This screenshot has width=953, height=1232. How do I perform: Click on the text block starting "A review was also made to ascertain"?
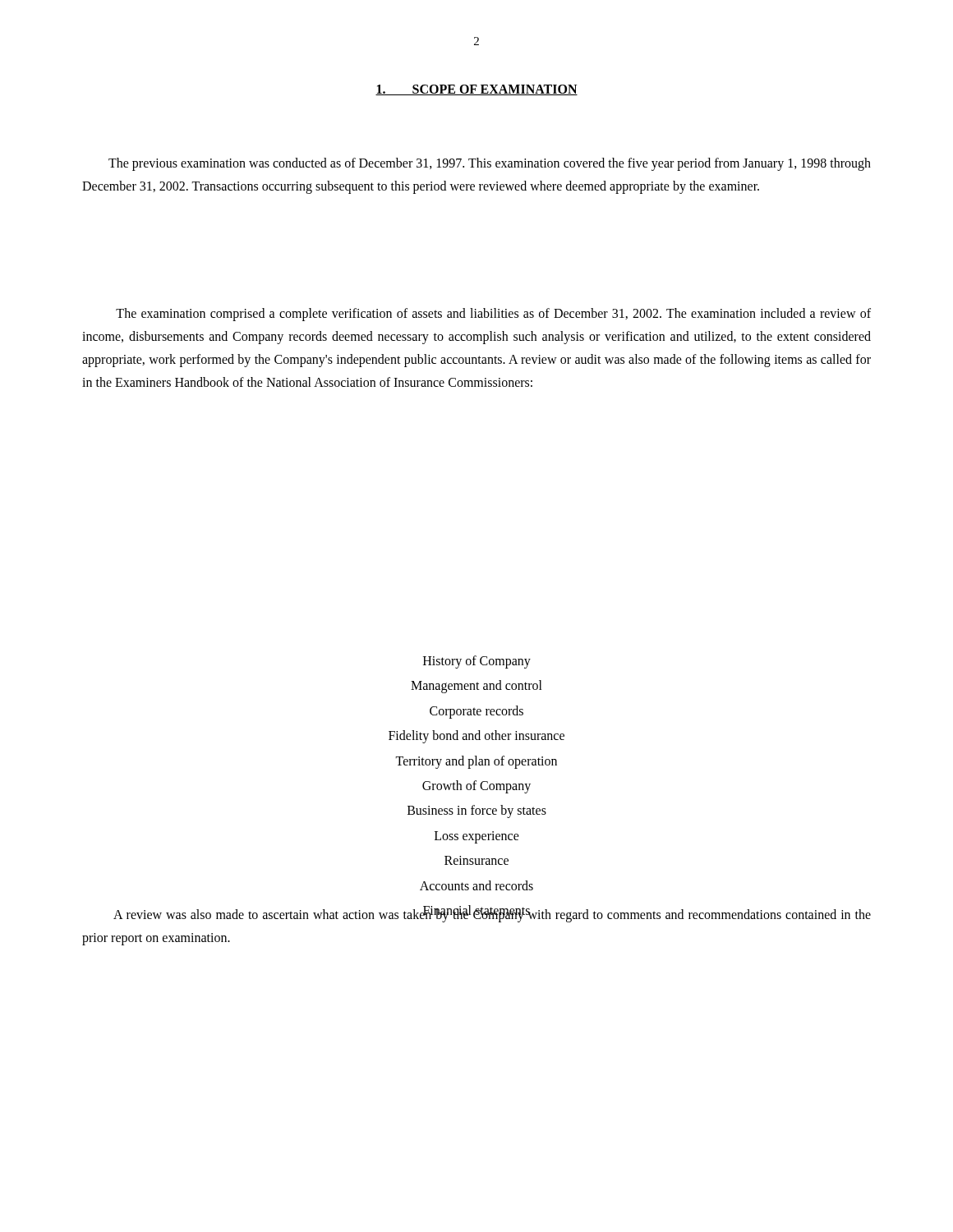476,926
